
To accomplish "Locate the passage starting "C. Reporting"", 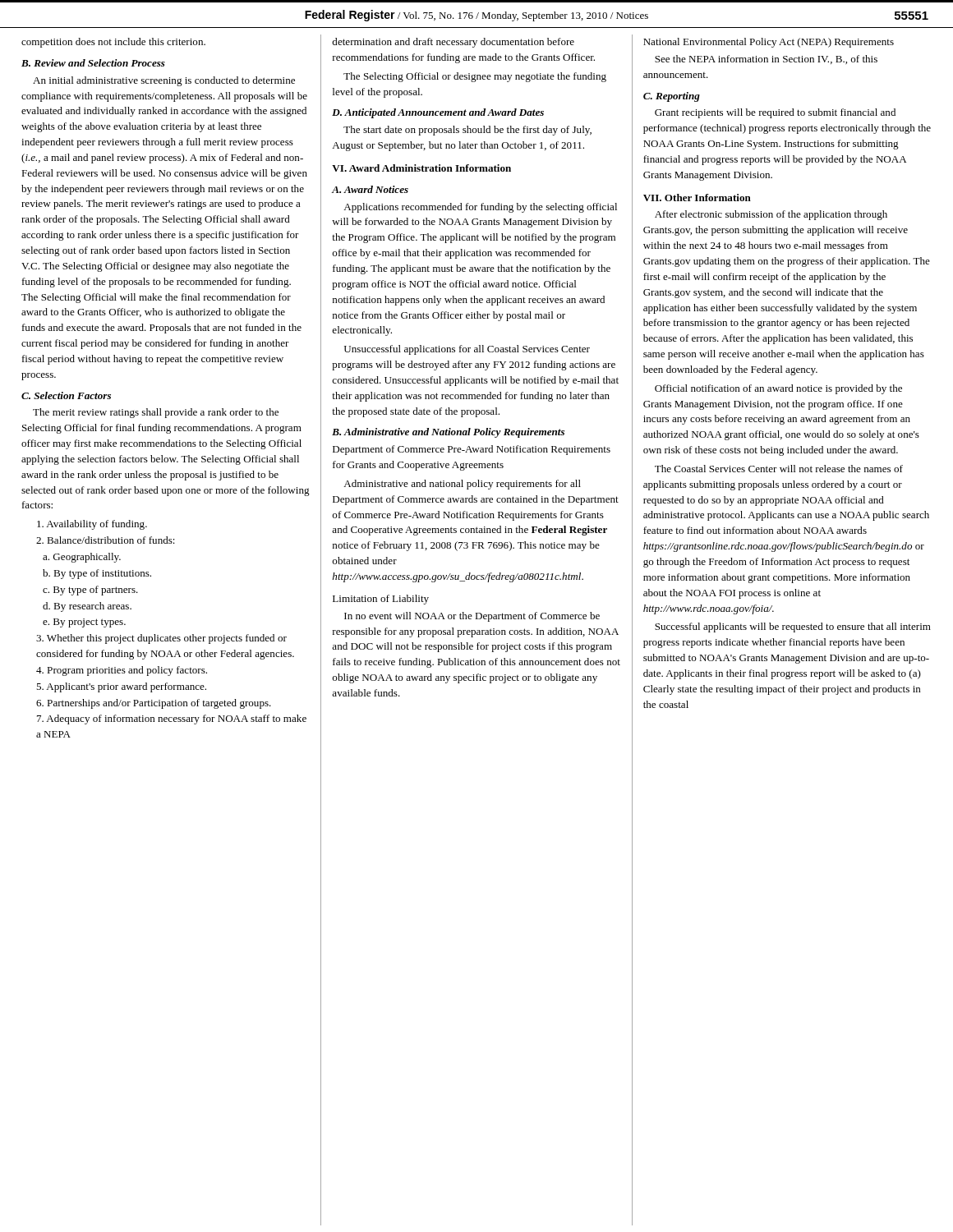I will click(x=671, y=95).
